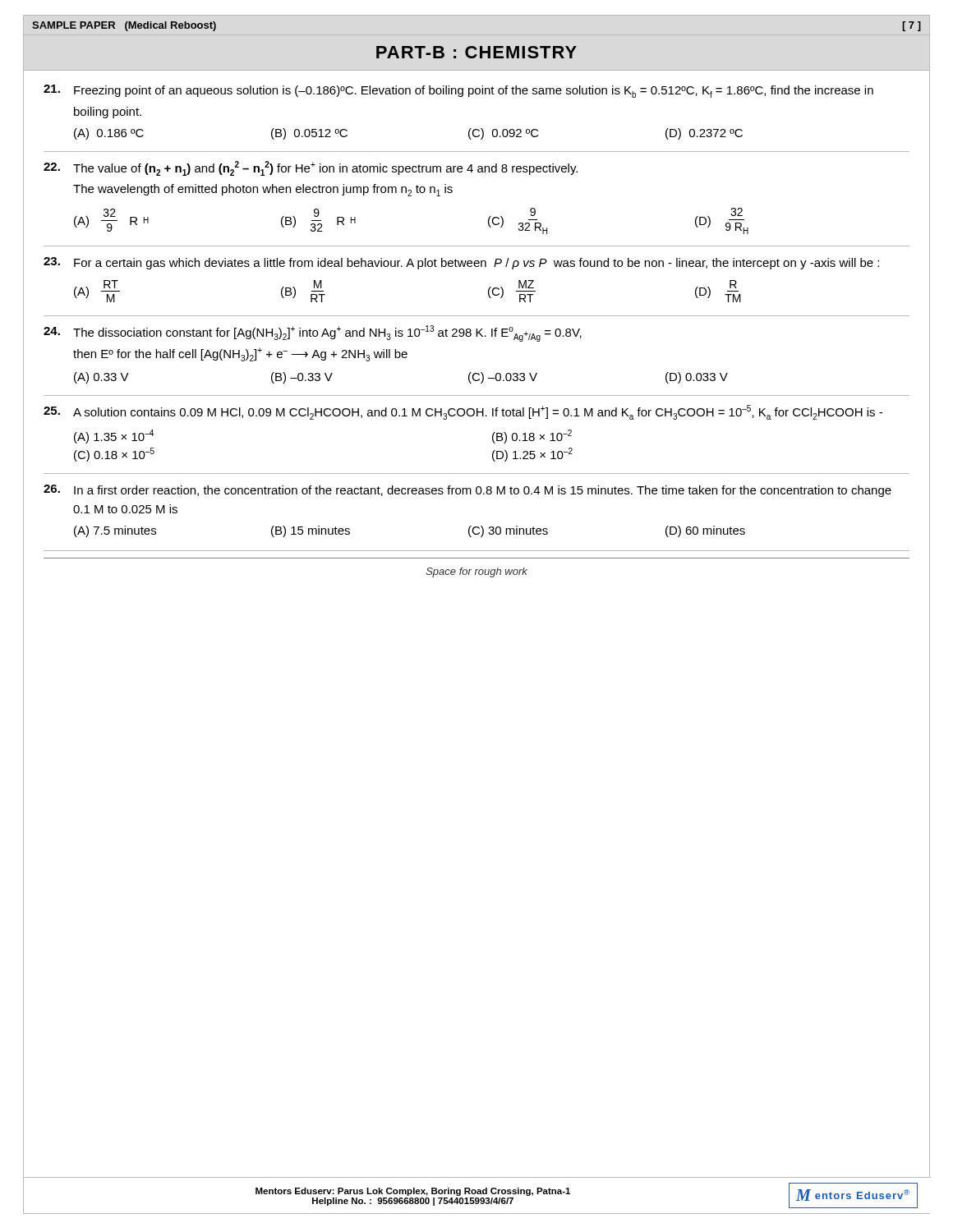Find the text block starting "Space for rough work"
The height and width of the screenshot is (1232, 953).
coord(476,571)
